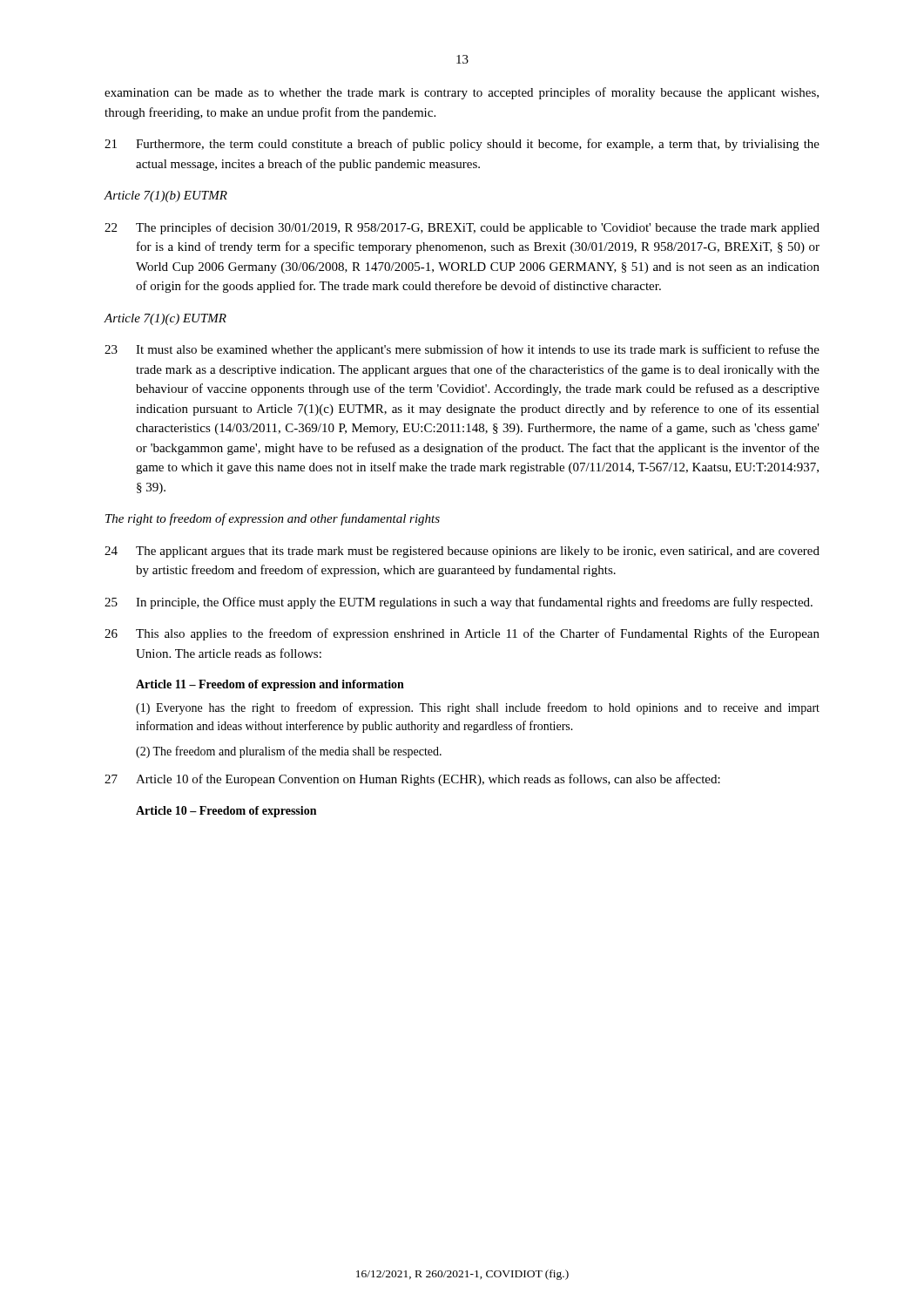The image size is (924, 1307).
Task: Click where it says "Article 7(1)(b) EUTMR"
Action: [166, 195]
